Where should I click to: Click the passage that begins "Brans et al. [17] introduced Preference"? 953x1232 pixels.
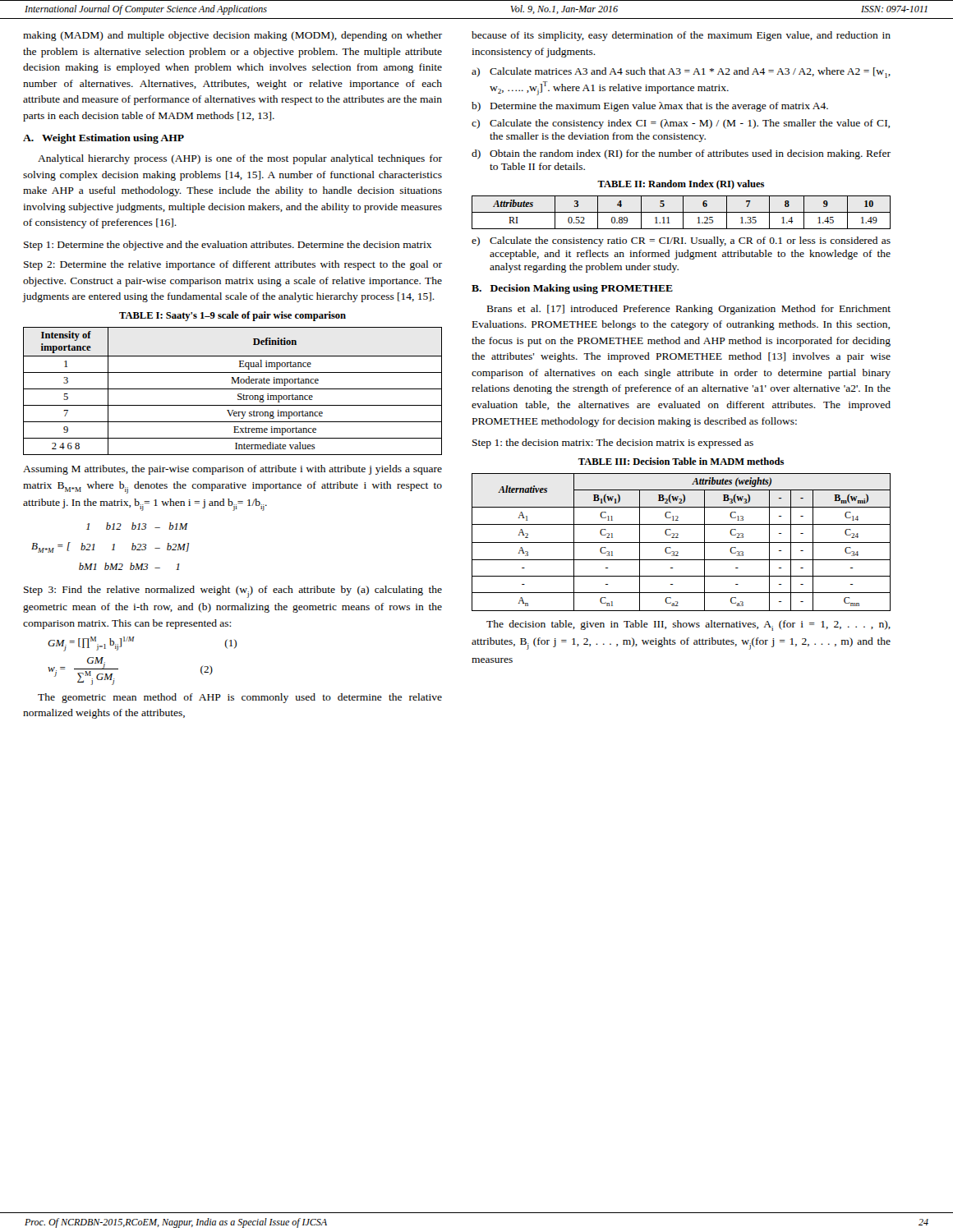tap(681, 375)
